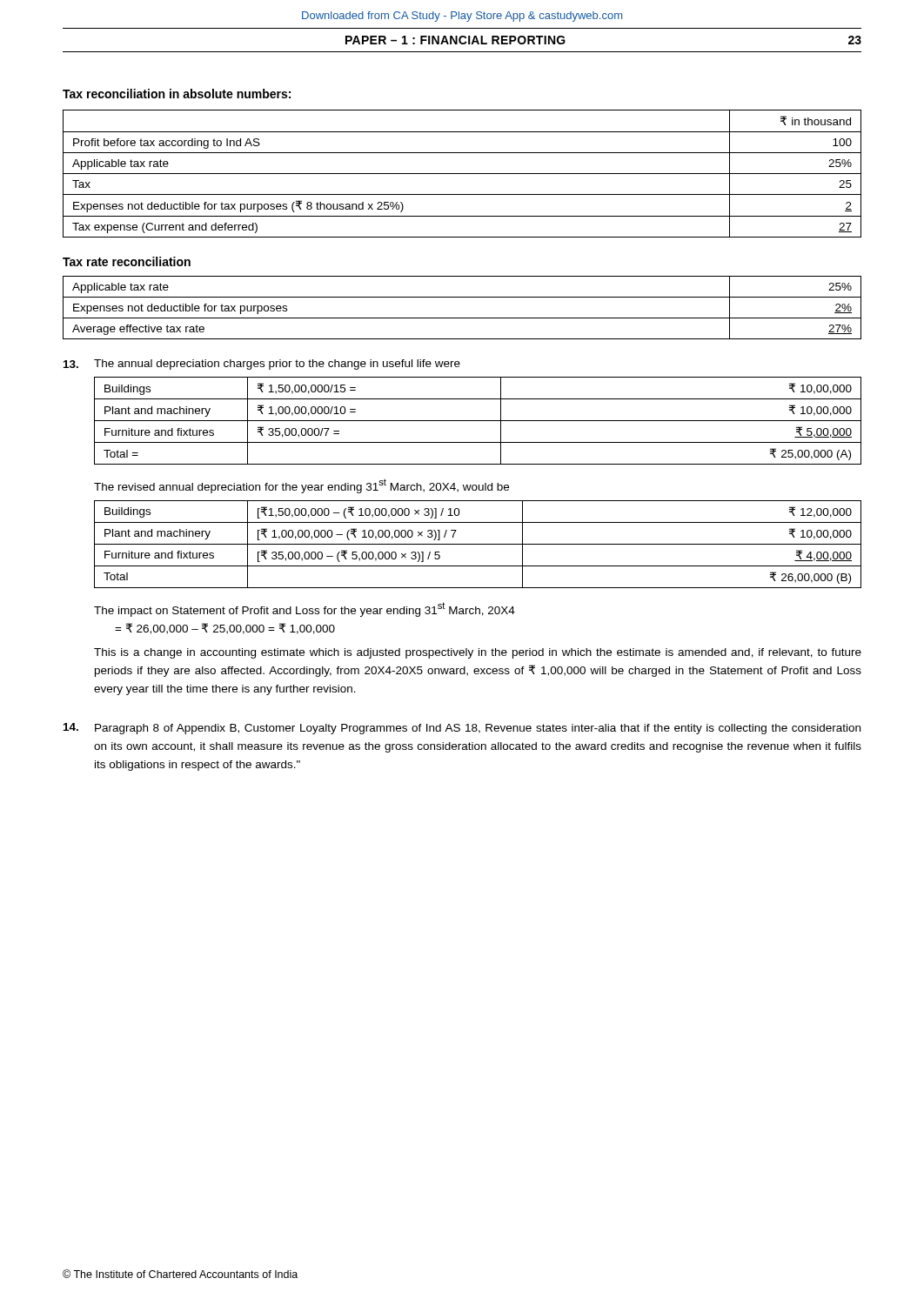Viewport: 924px width, 1305px height.
Task: Locate the table with the text "[₹1,50,00,000 – (₹ 10,00,000 ×"
Action: pos(478,544)
